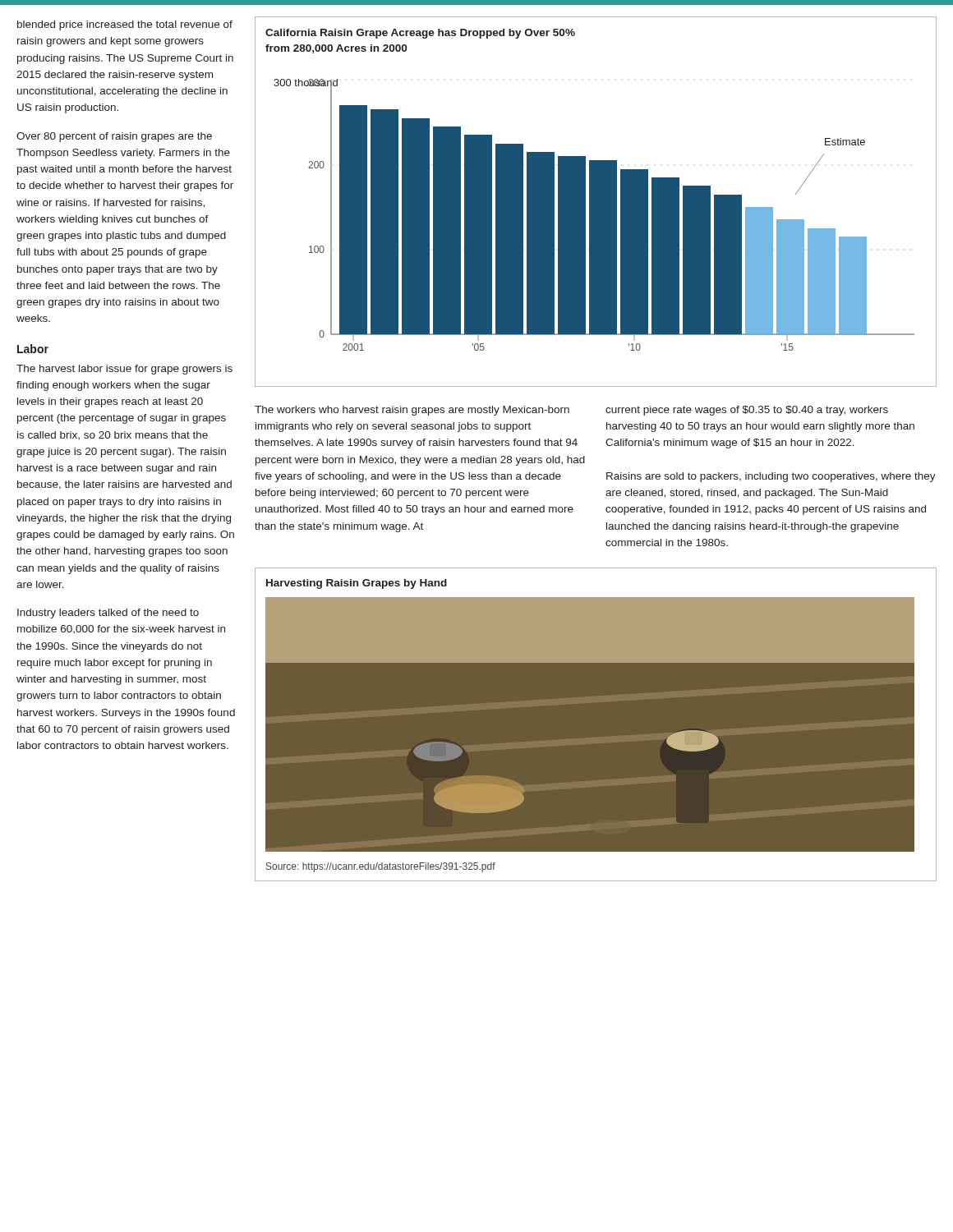The width and height of the screenshot is (953, 1232).
Task: Point to the text block starting "current piece rate wages of $0.35 to $0.40"
Action: click(770, 476)
